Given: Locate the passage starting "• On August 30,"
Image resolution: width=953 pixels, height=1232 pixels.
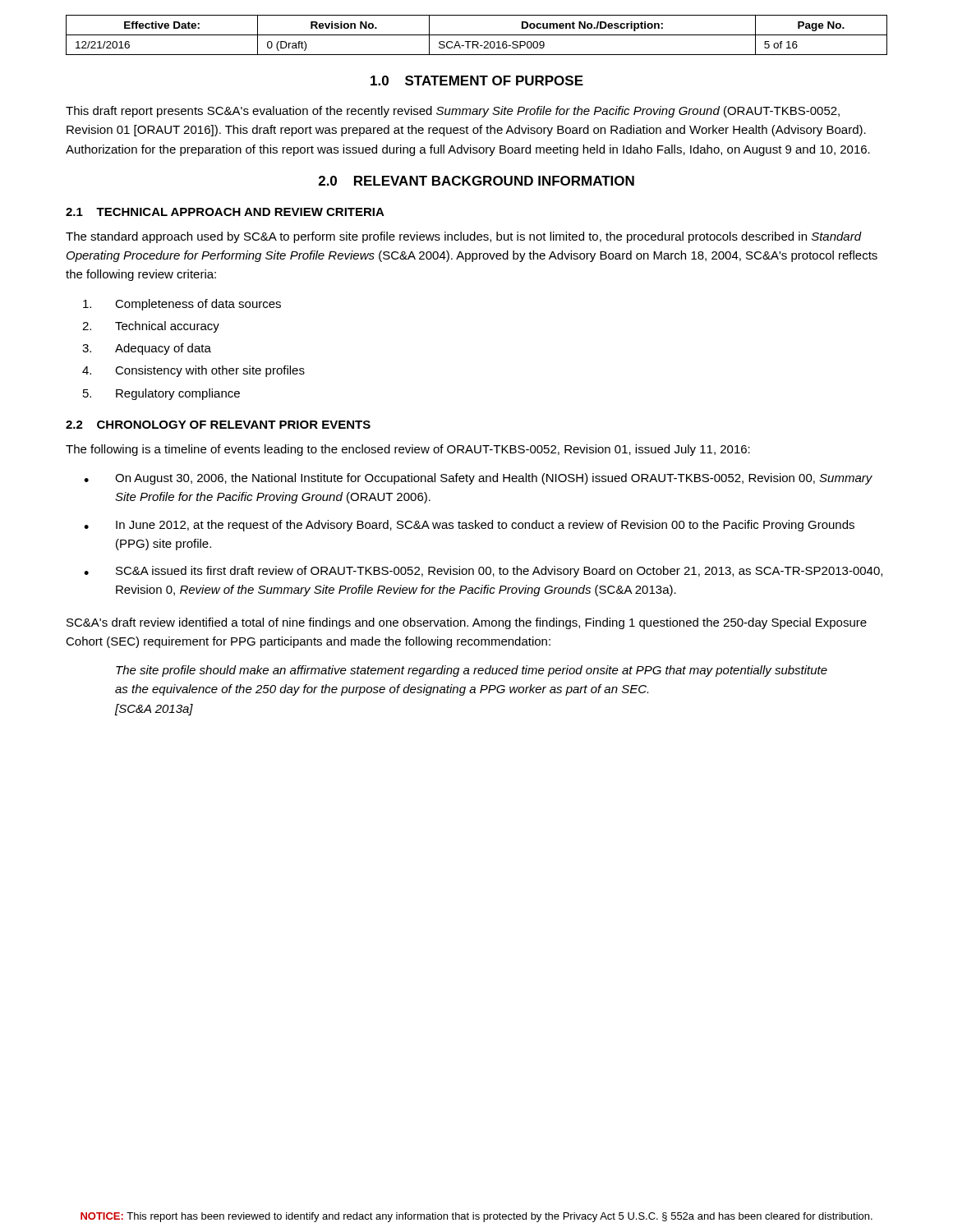Looking at the screenshot, I should pyautogui.click(x=478, y=487).
